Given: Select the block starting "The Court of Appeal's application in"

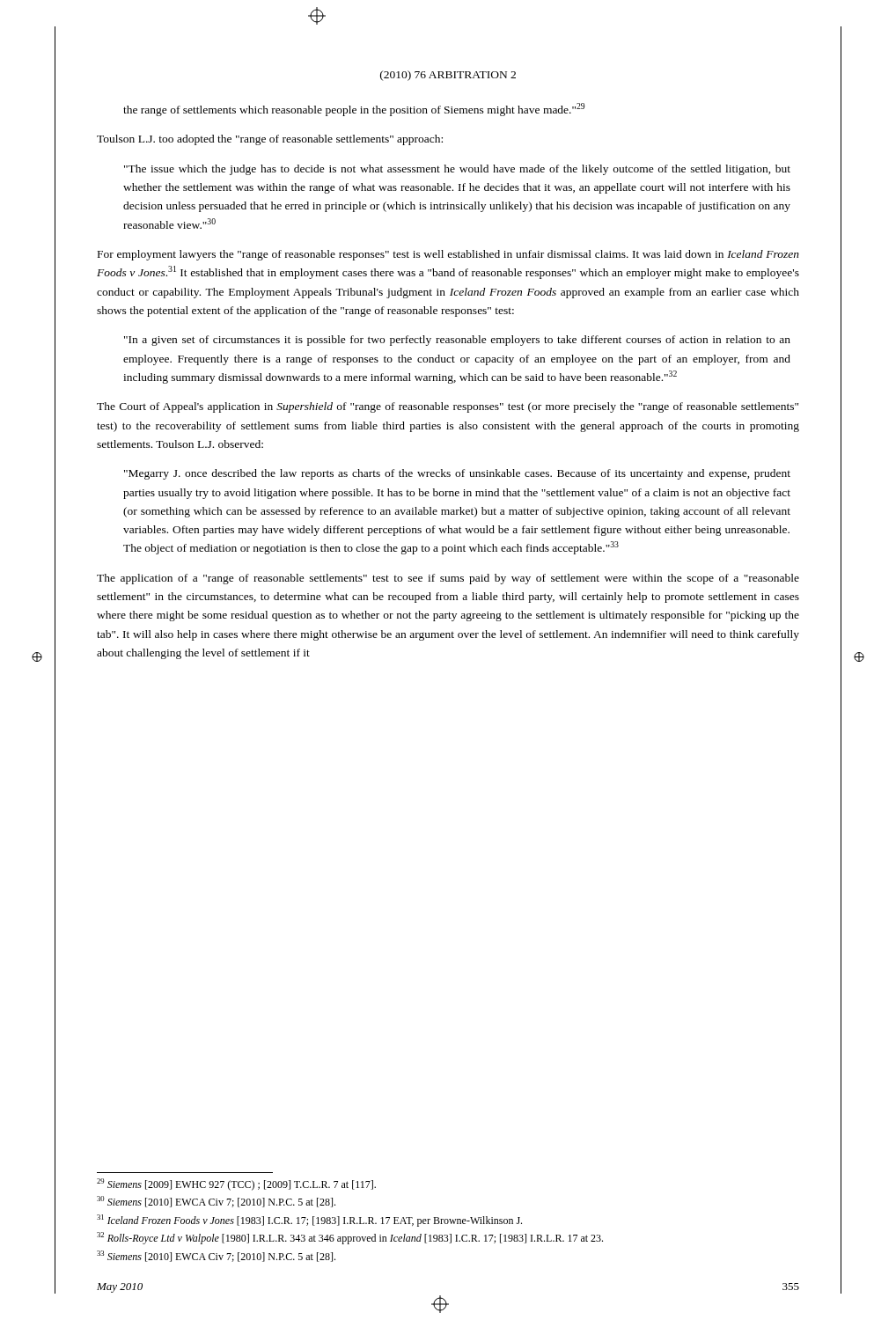Looking at the screenshot, I should (448, 425).
